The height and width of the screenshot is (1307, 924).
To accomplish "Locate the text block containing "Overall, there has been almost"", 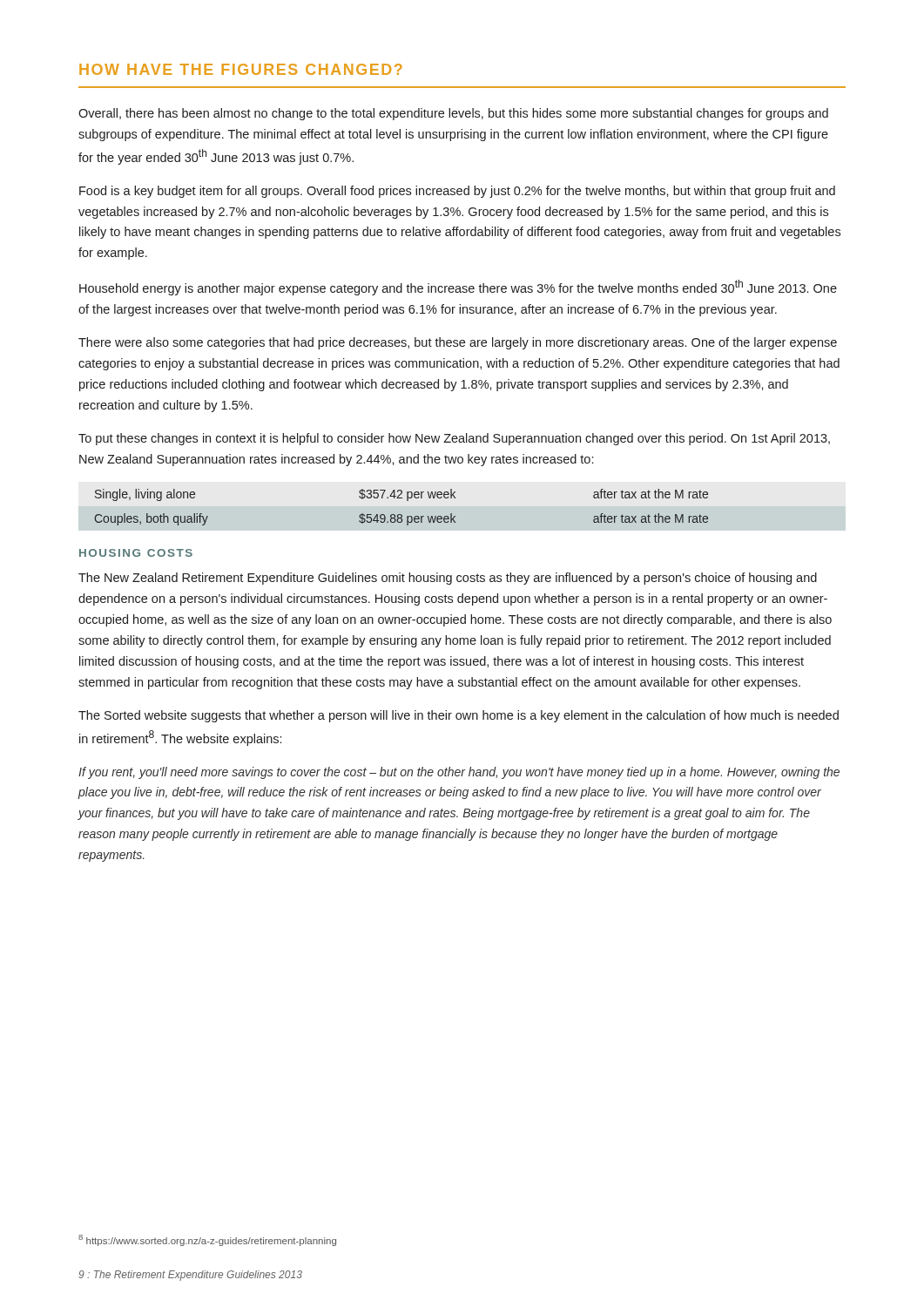I will pos(454,135).
